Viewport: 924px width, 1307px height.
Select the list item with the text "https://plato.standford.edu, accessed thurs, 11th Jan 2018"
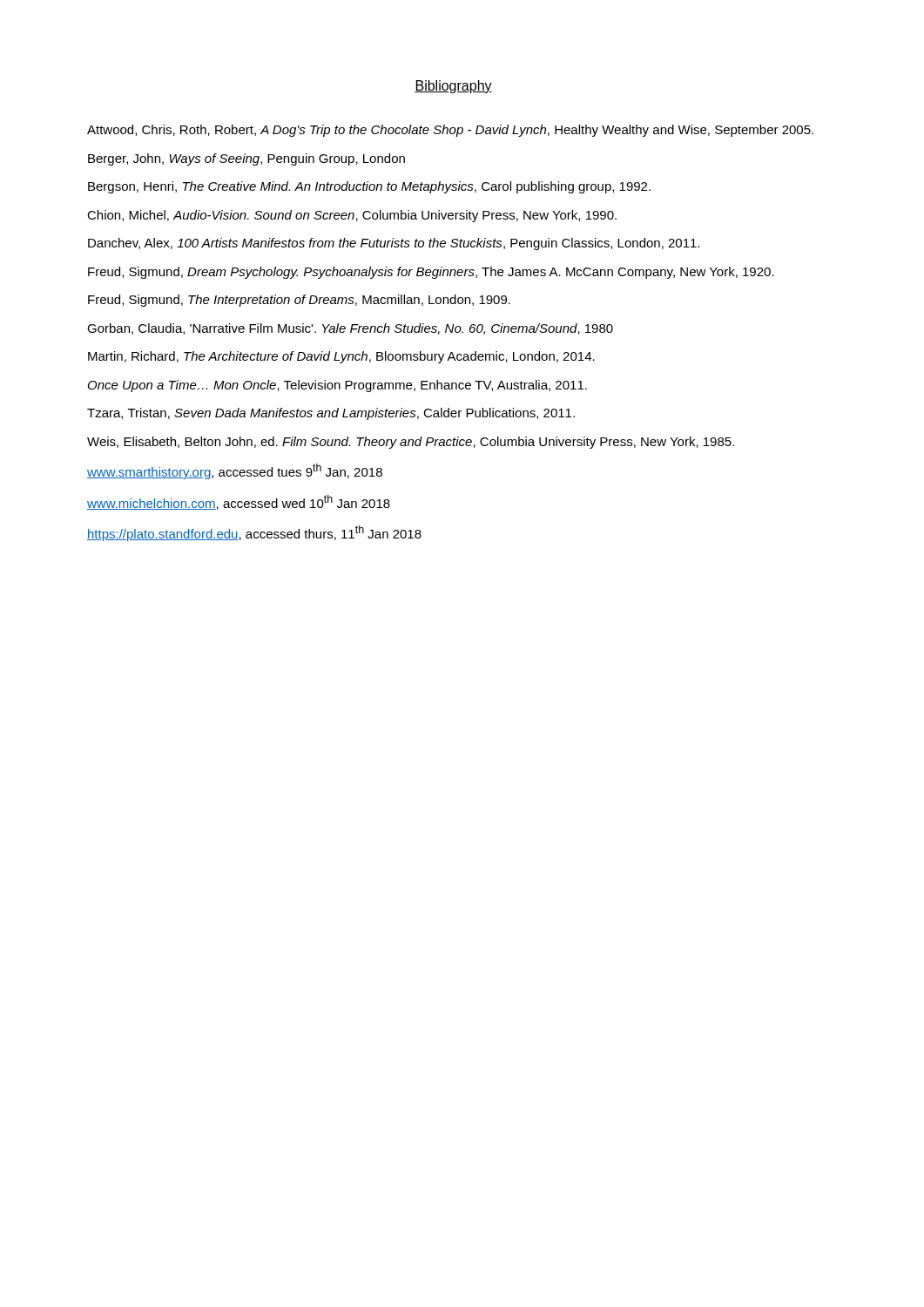point(254,532)
